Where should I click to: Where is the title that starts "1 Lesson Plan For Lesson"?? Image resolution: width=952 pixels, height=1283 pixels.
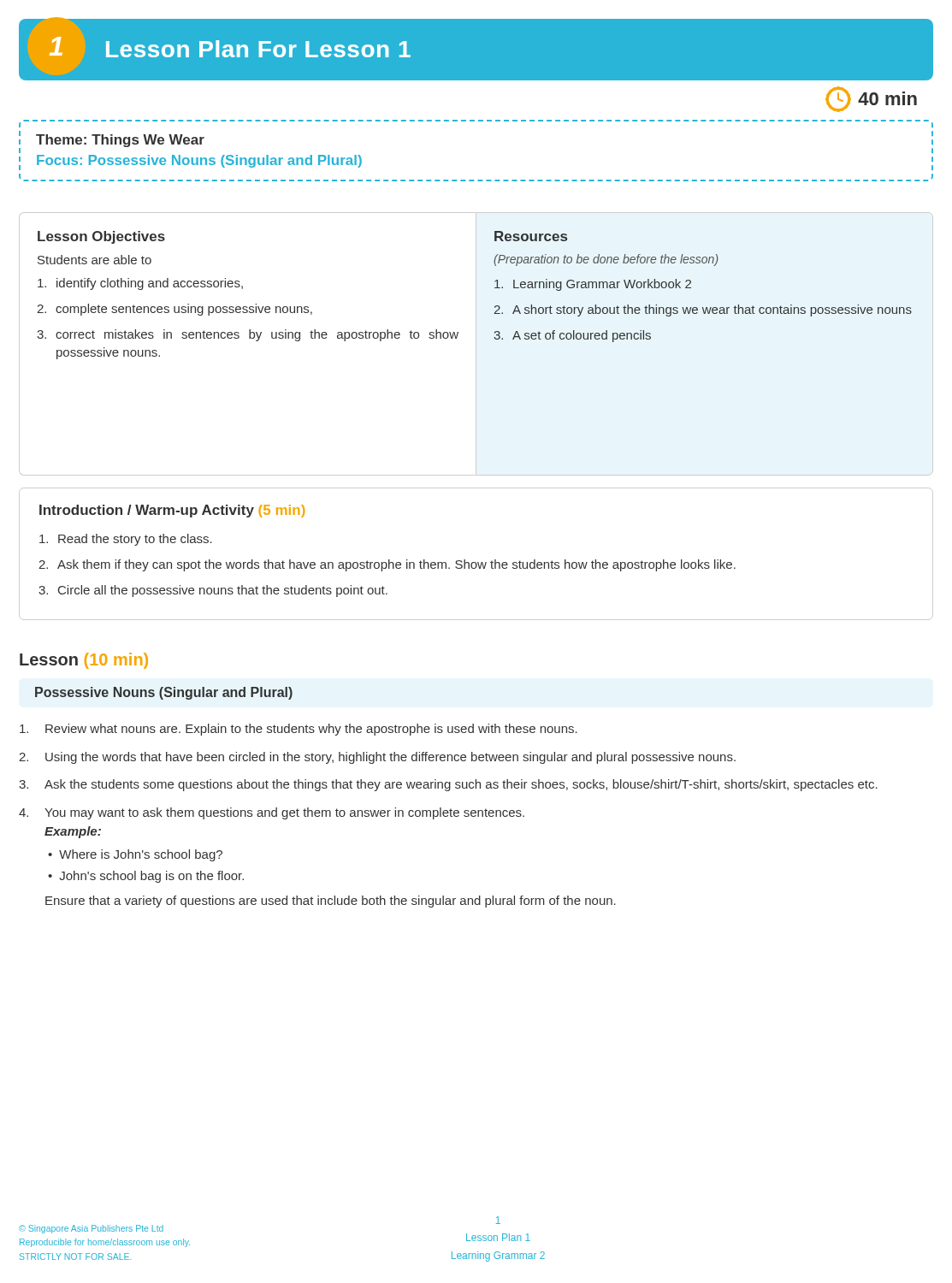[219, 47]
